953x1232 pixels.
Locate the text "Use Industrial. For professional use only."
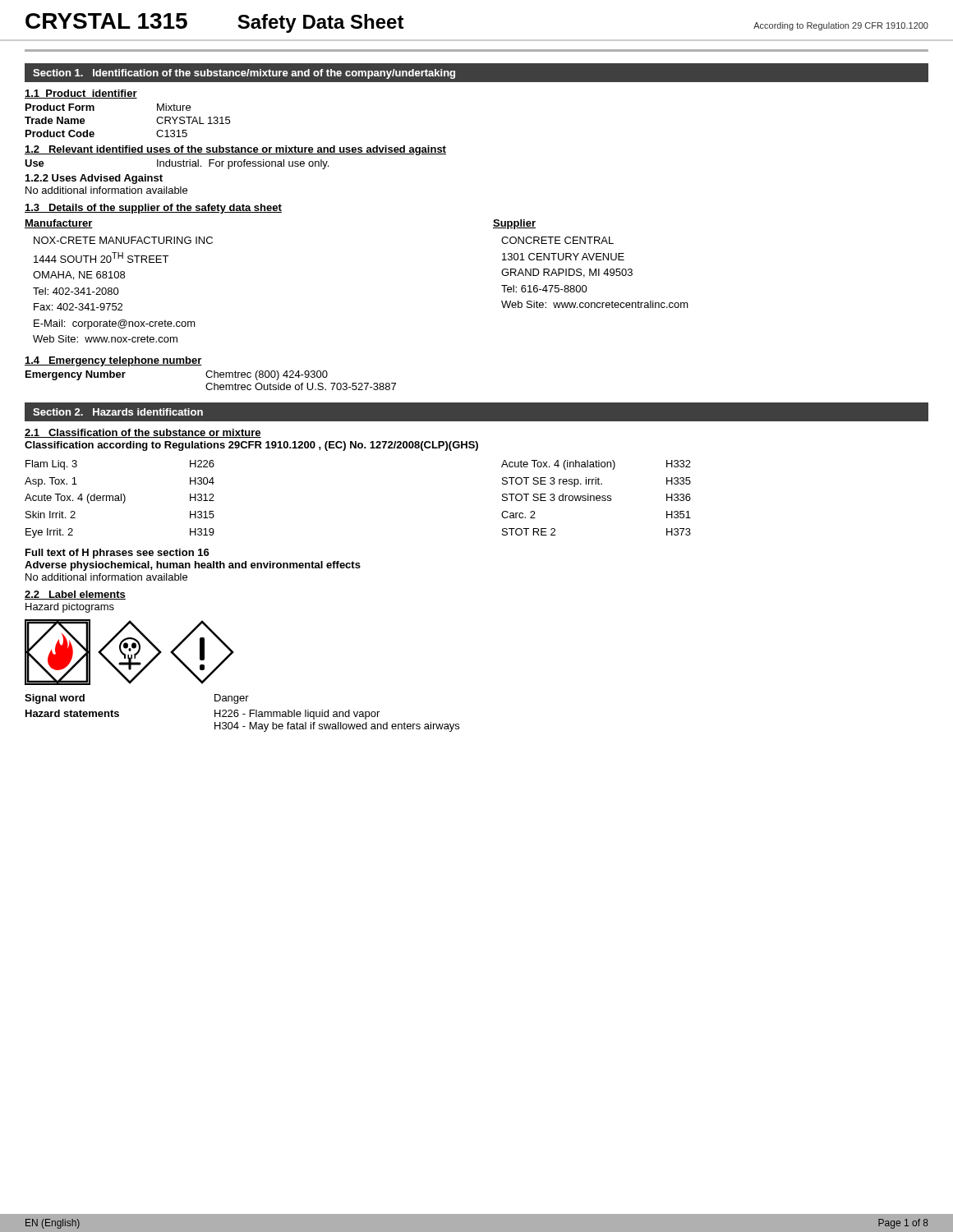[177, 164]
